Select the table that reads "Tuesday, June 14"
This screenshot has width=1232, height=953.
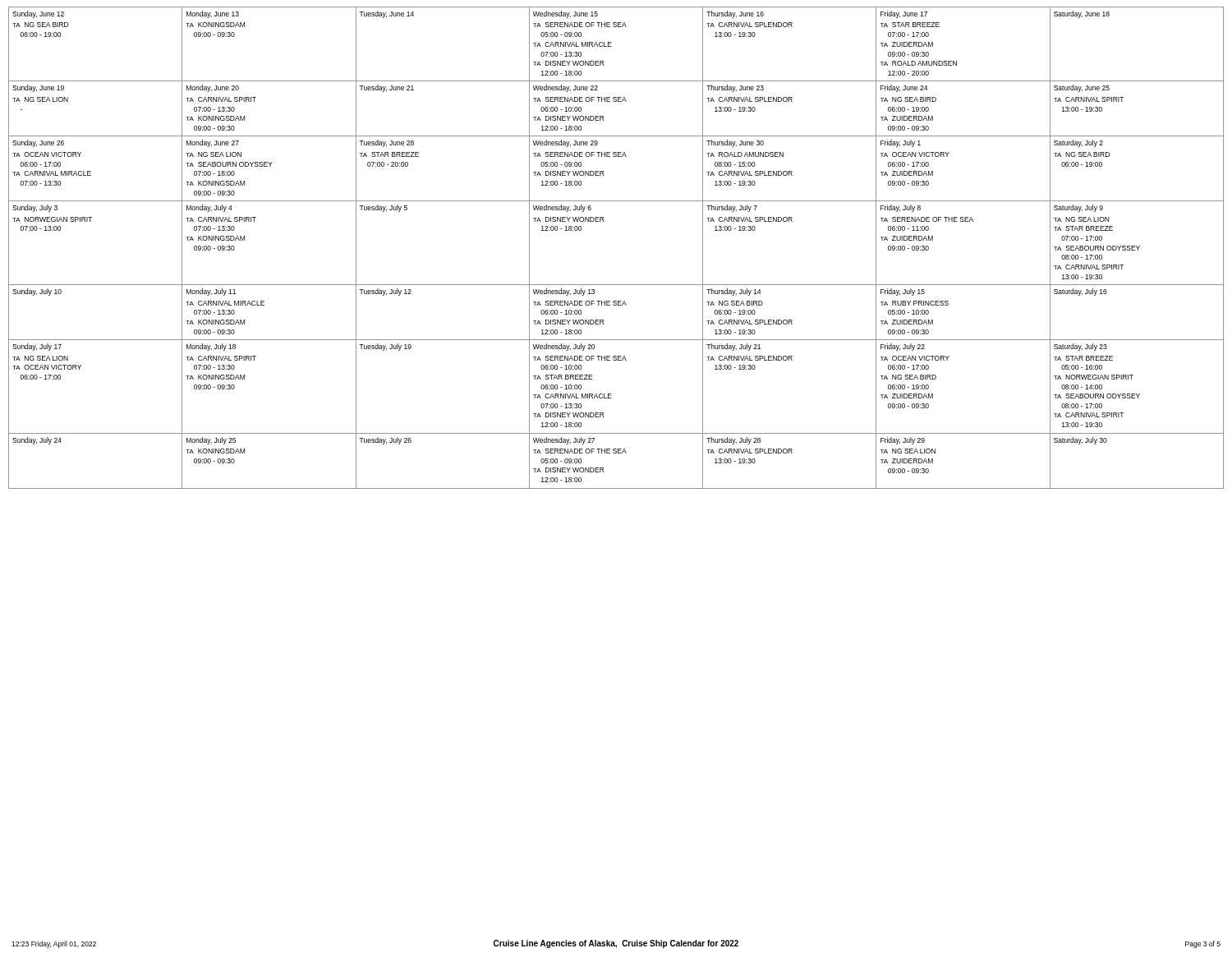[616, 467]
